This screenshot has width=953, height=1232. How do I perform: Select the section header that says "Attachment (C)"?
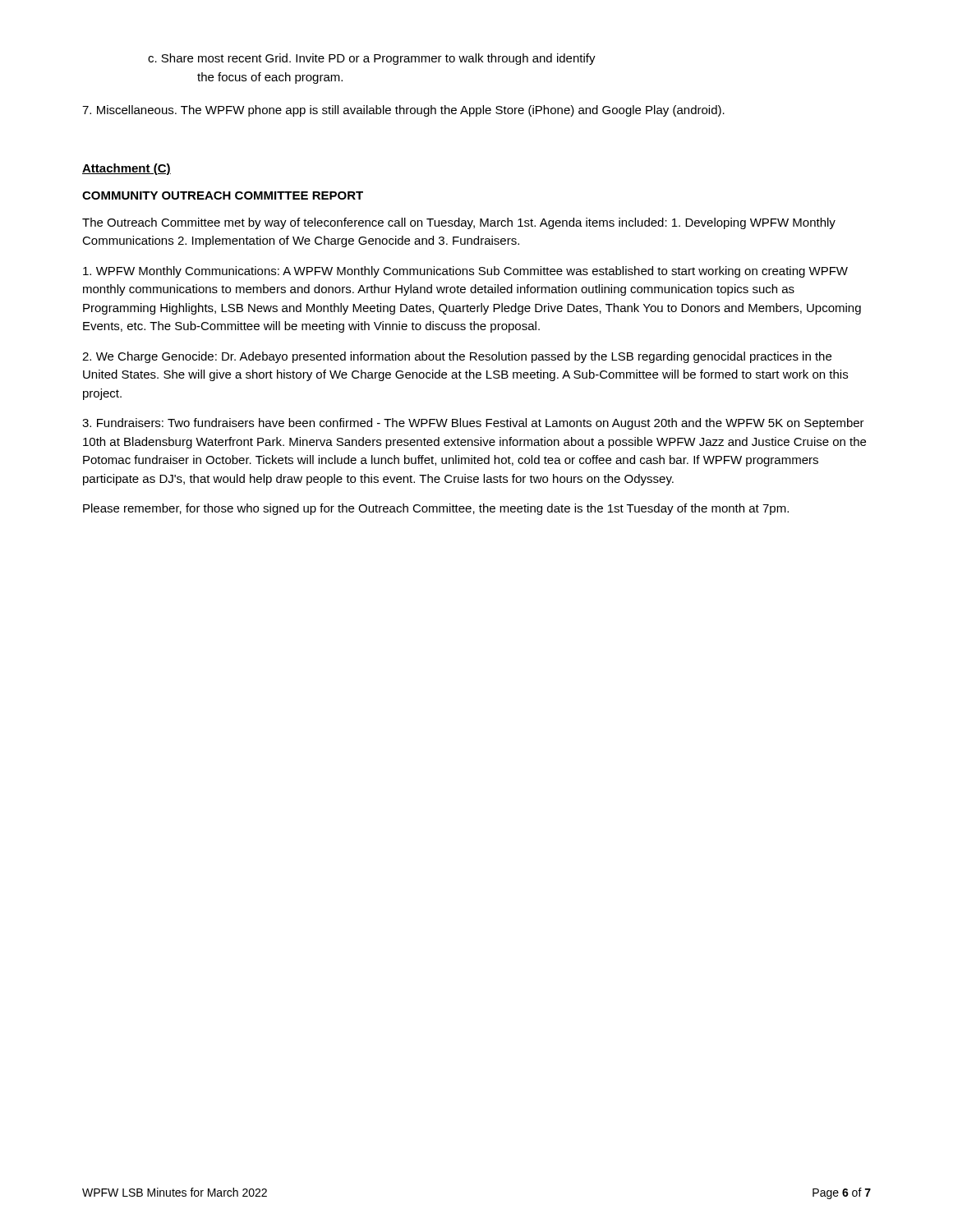tap(126, 168)
